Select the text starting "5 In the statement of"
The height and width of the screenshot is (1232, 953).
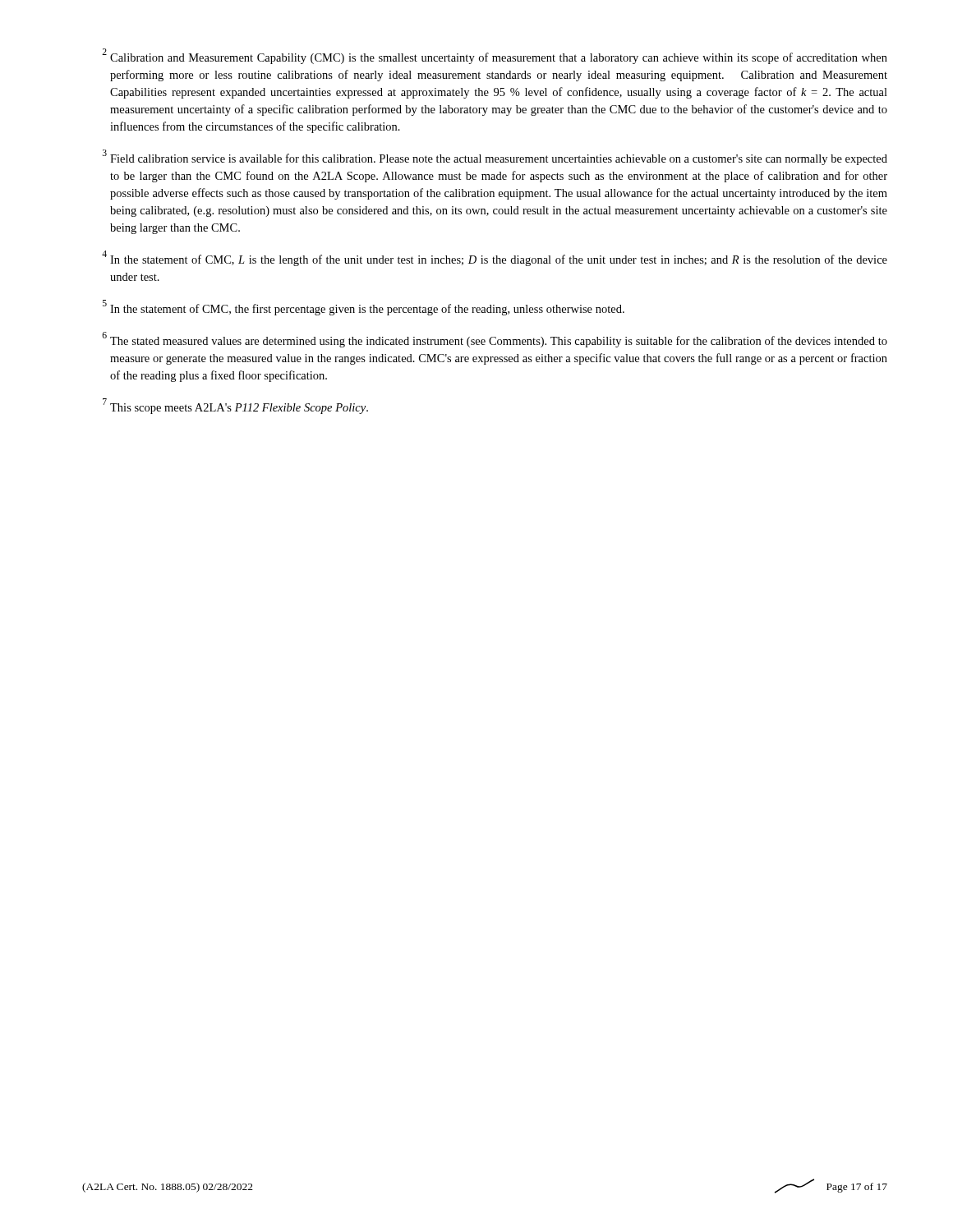tap(353, 309)
